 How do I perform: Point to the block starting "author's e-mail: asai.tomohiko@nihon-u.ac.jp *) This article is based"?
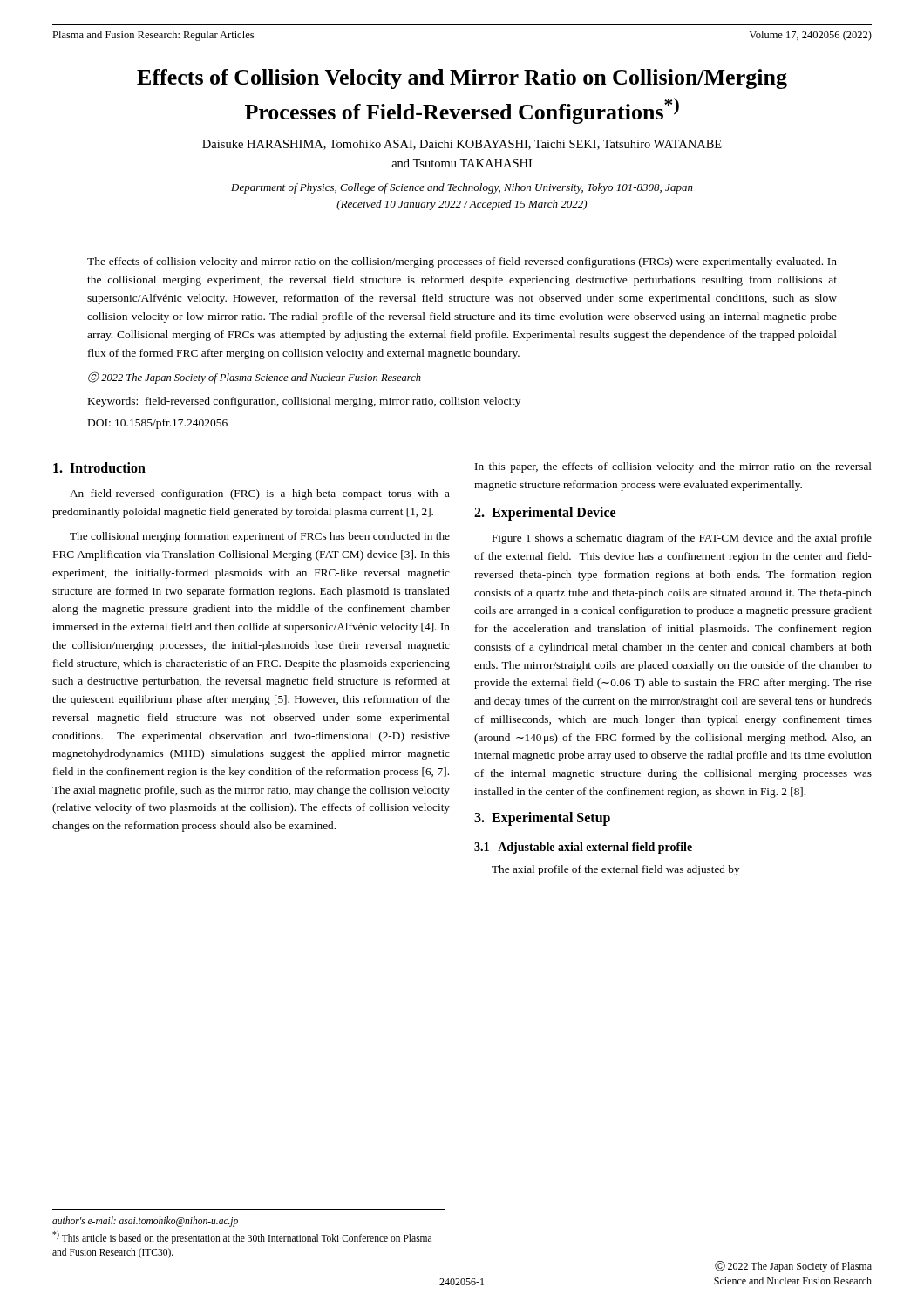click(248, 1237)
